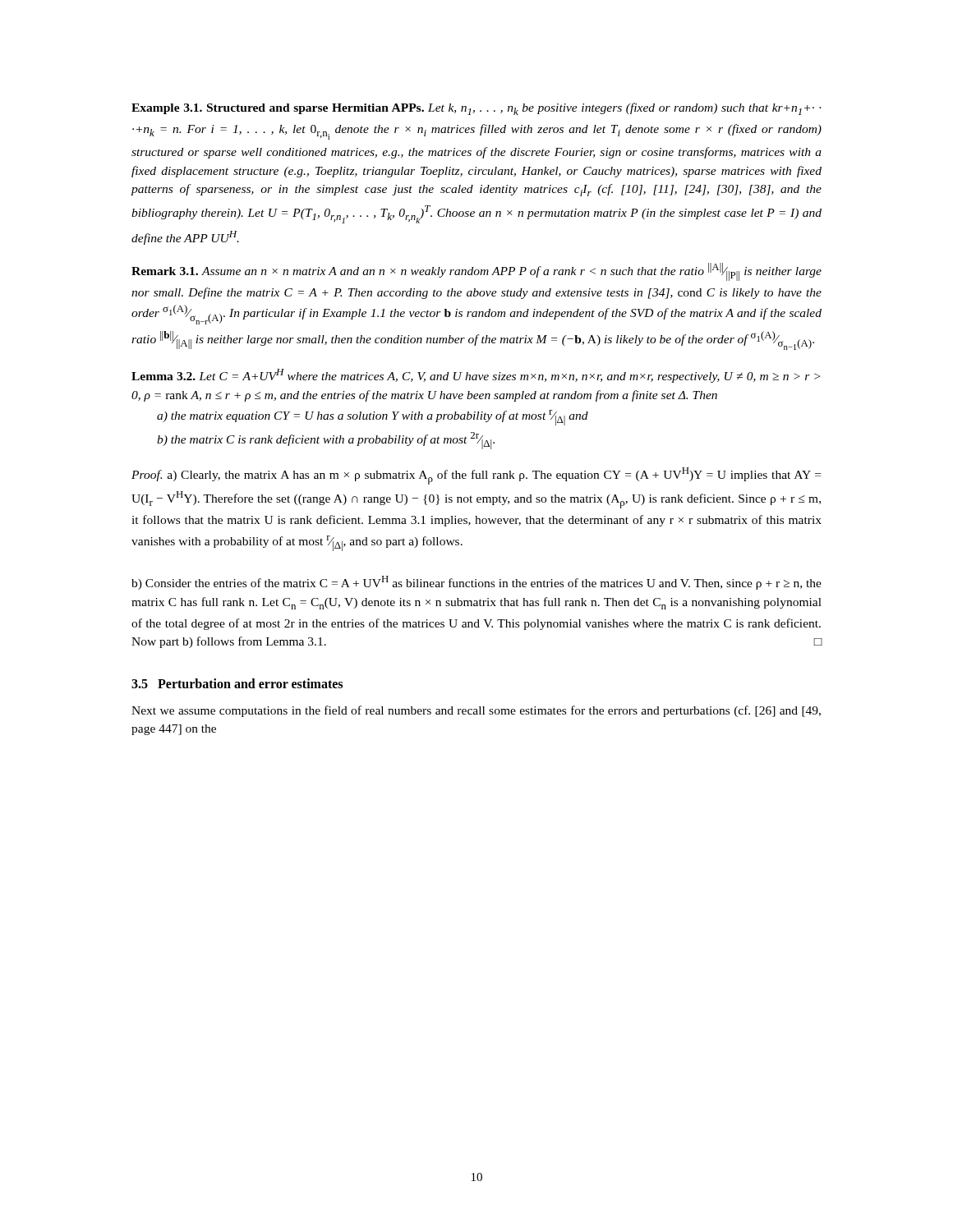953x1232 pixels.
Task: Point to the block beginning "Remark 3.1. Assume an n ×"
Action: coord(476,306)
